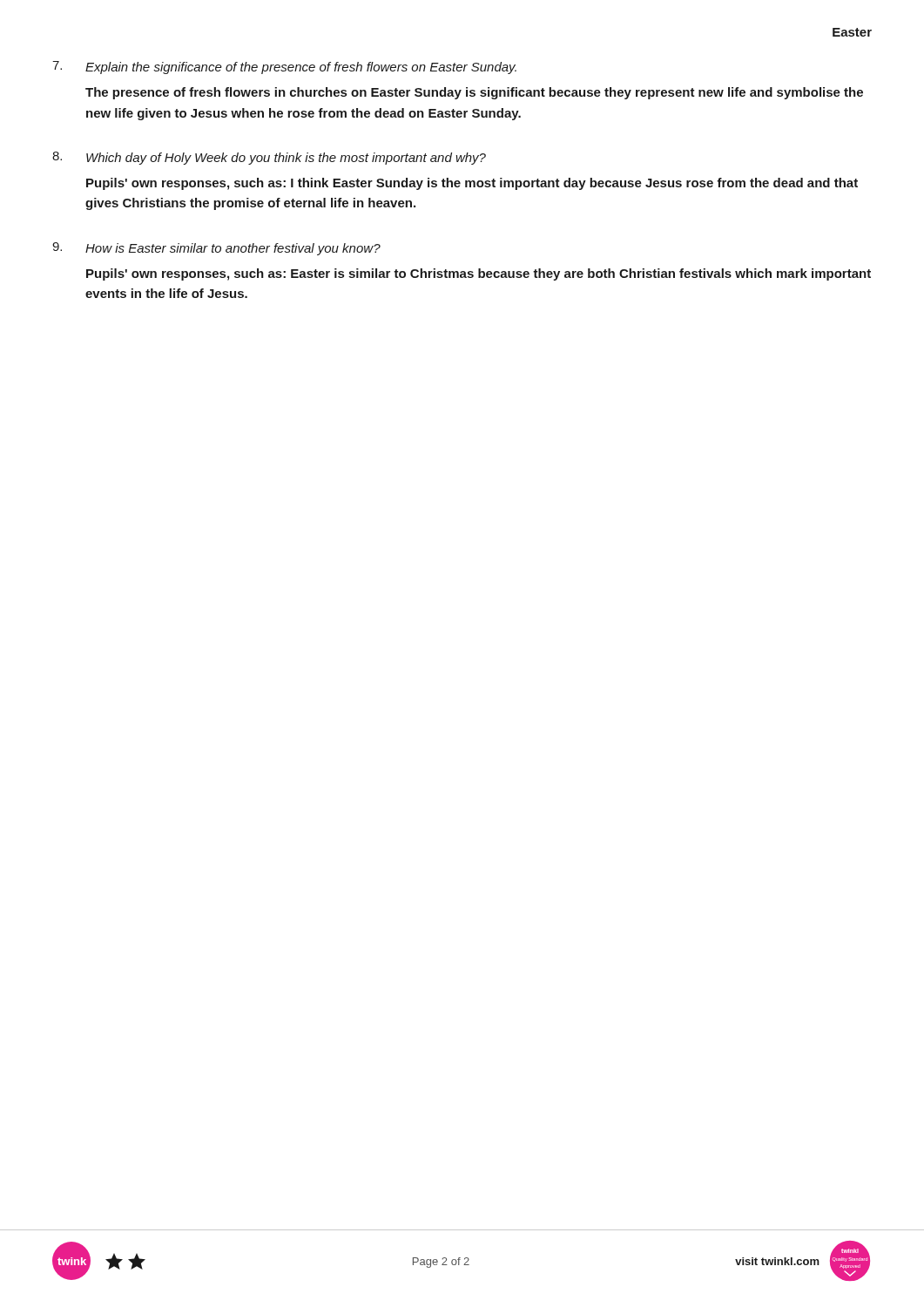
Task: Select the element starting "7. Explain the significance of"
Action: 462,90
